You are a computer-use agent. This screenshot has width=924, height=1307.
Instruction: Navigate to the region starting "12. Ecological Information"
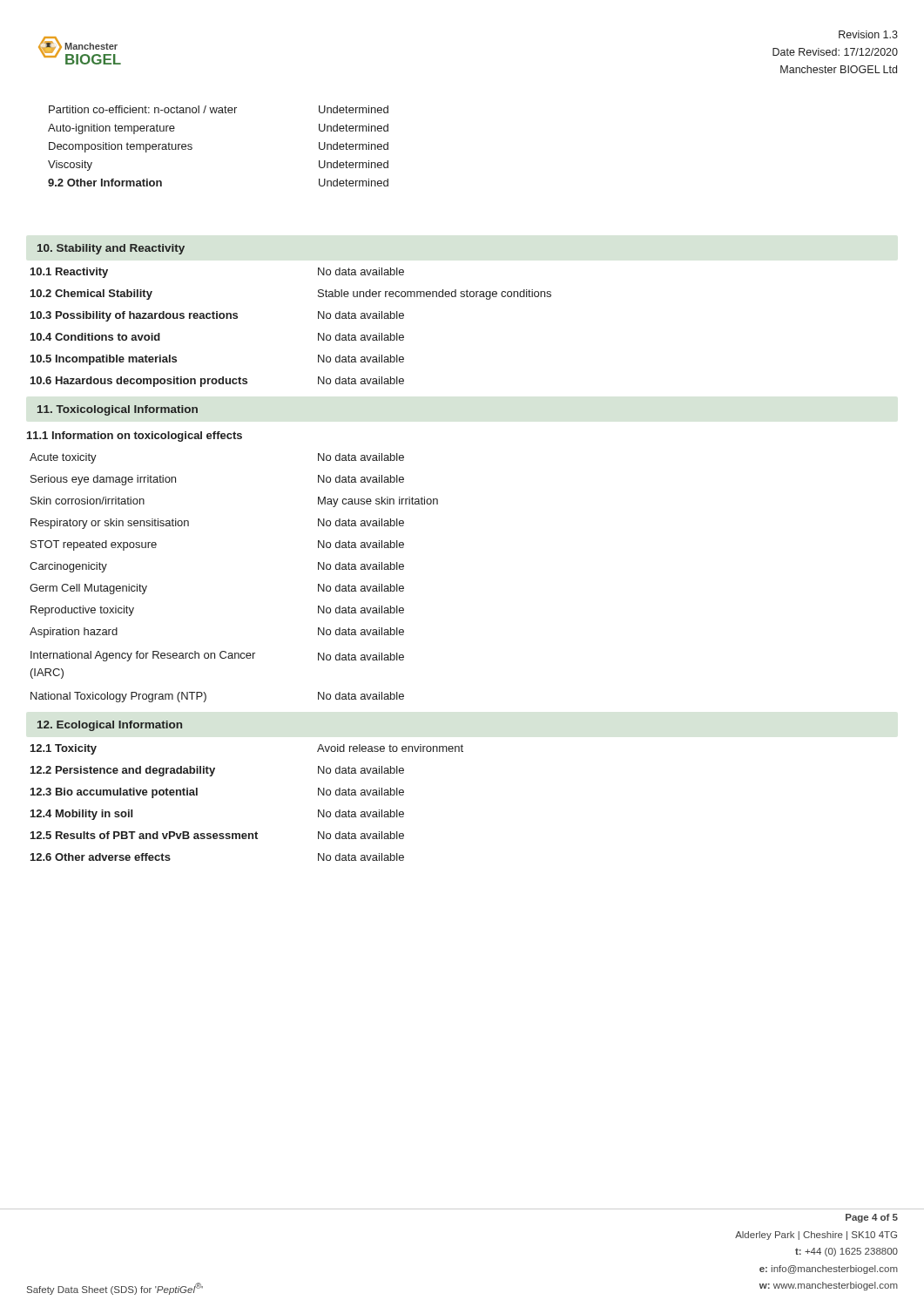click(110, 724)
